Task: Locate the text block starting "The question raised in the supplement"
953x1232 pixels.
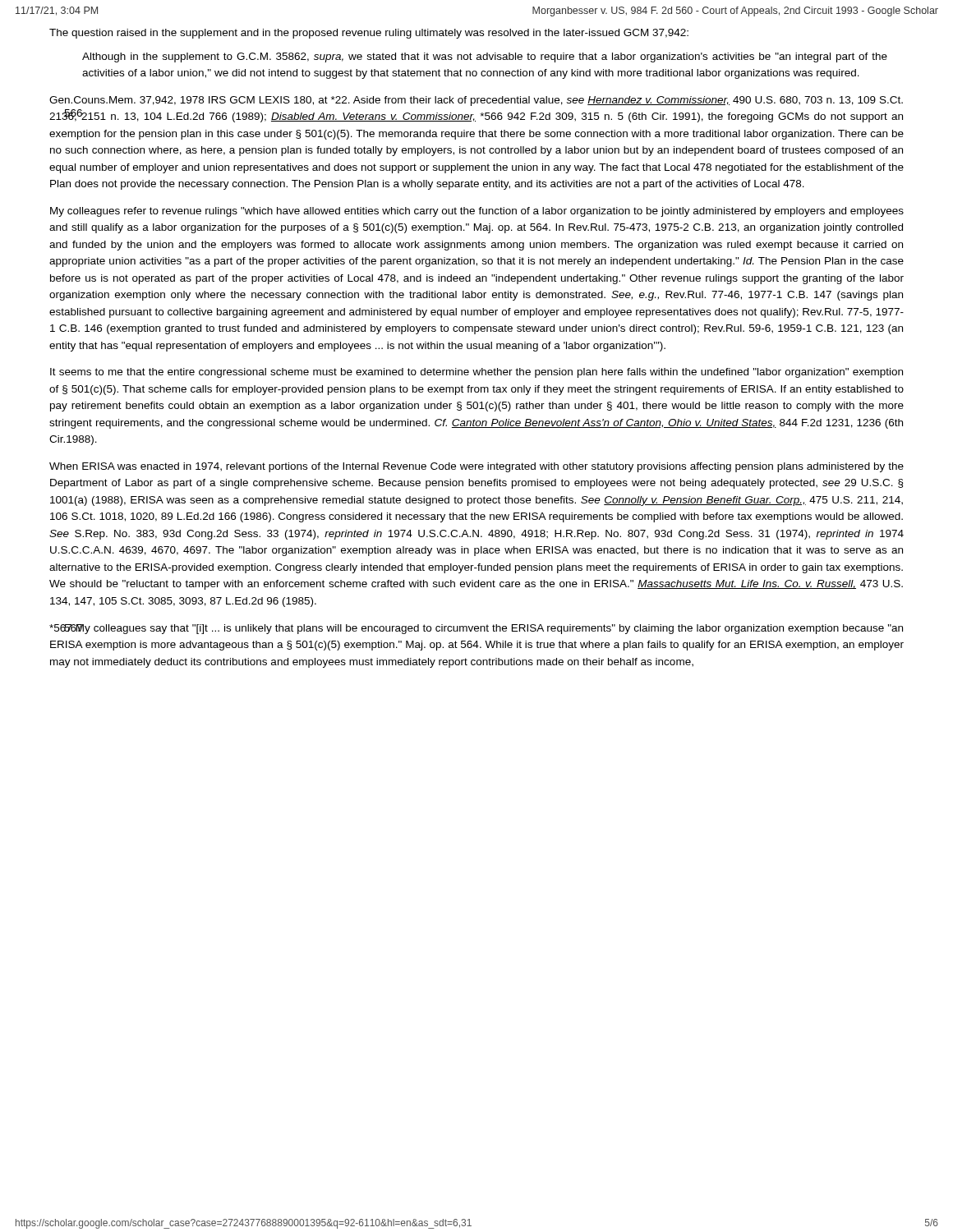Action: tap(369, 32)
